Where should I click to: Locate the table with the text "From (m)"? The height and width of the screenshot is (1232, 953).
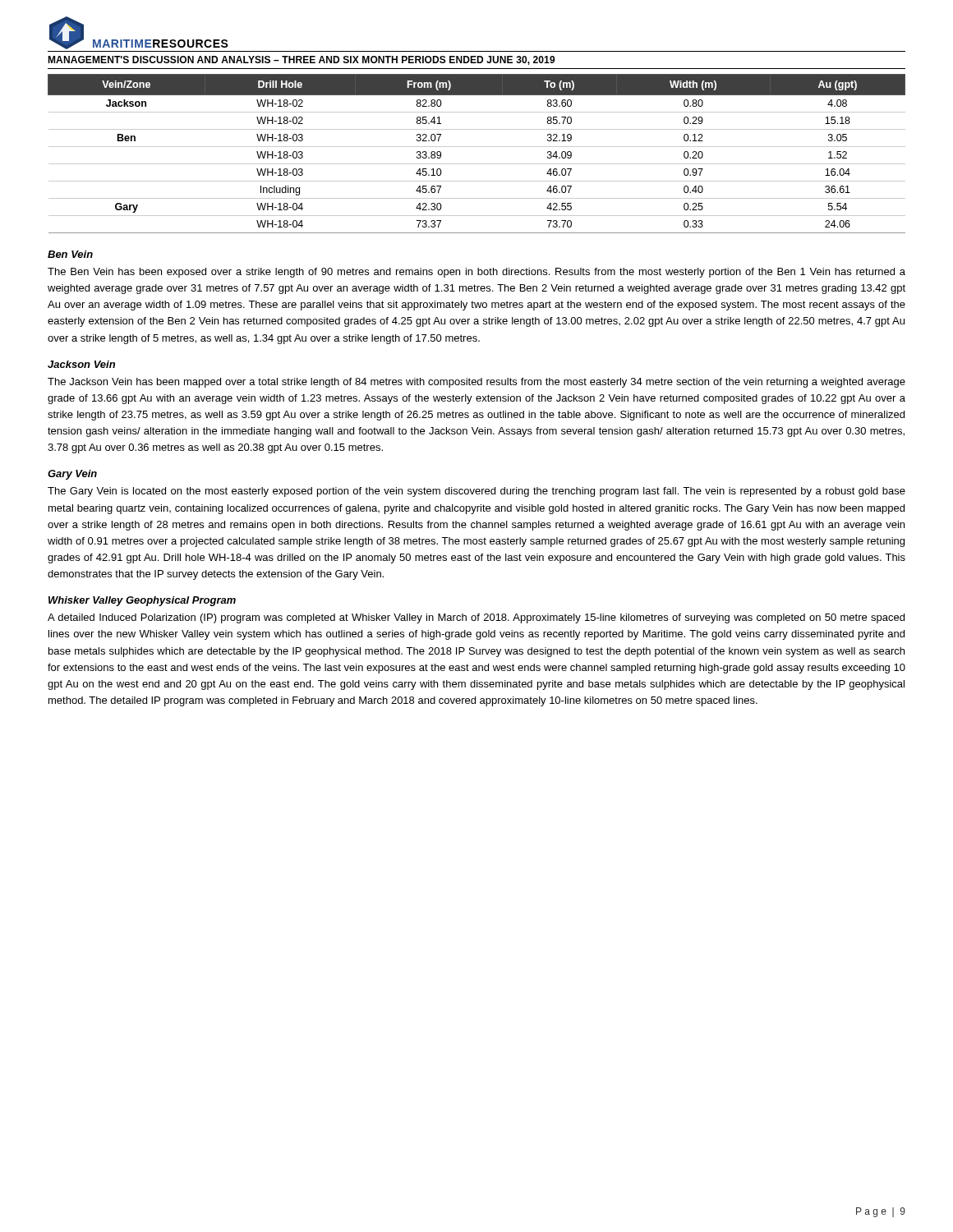coord(476,154)
